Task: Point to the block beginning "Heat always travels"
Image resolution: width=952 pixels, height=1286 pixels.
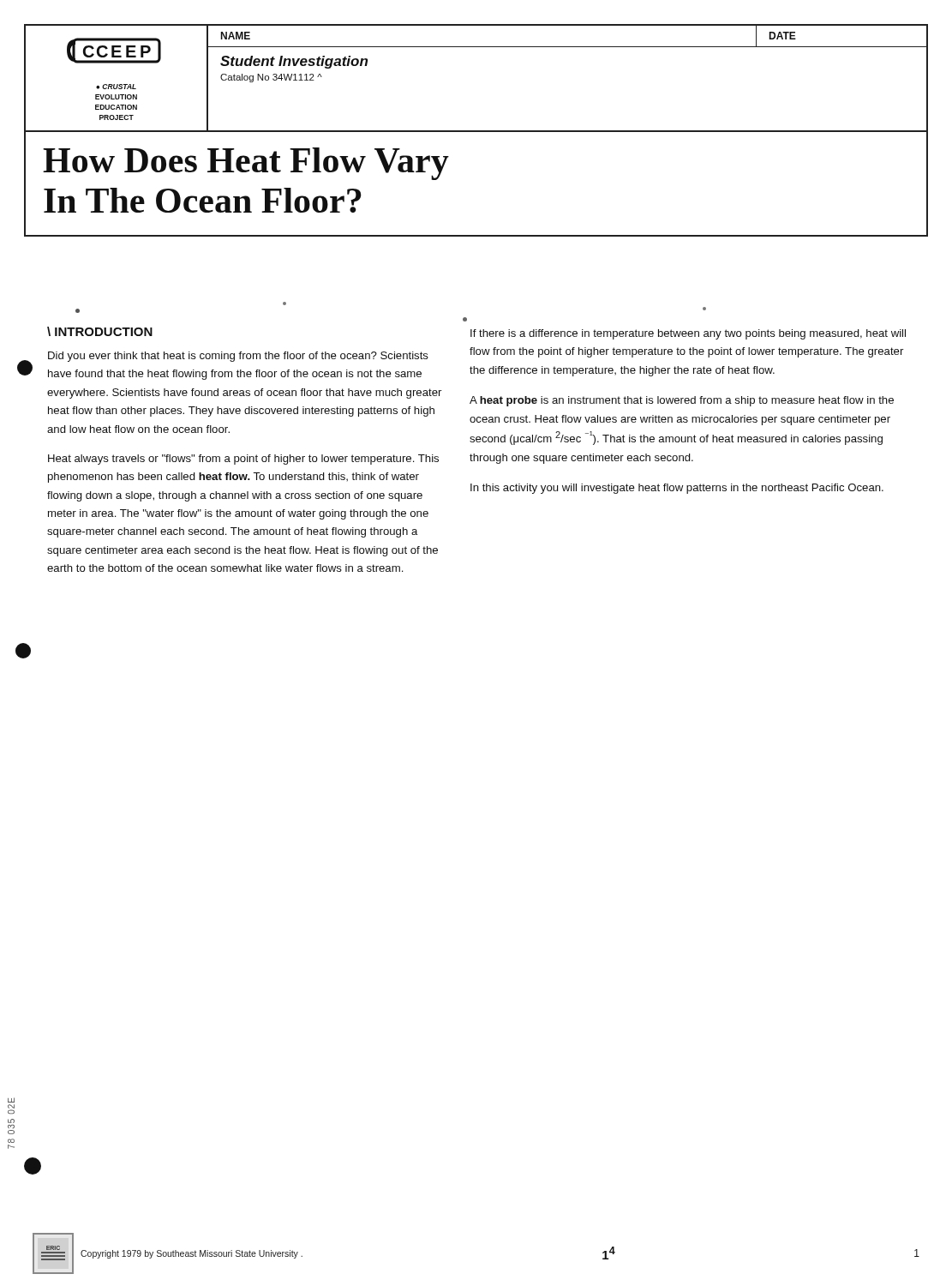Action: pyautogui.click(x=243, y=513)
